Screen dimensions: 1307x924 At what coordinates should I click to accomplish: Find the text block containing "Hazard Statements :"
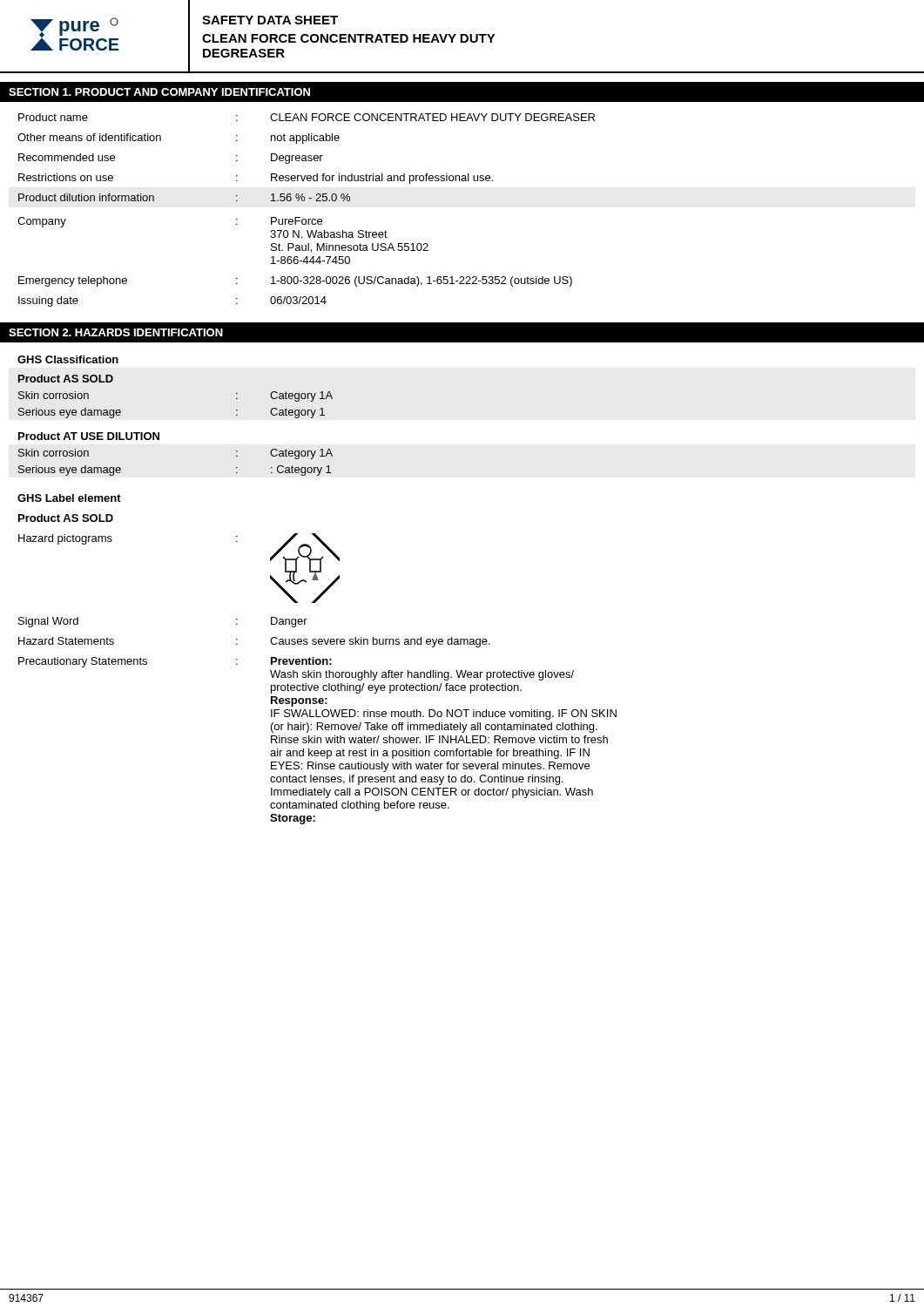click(x=462, y=641)
